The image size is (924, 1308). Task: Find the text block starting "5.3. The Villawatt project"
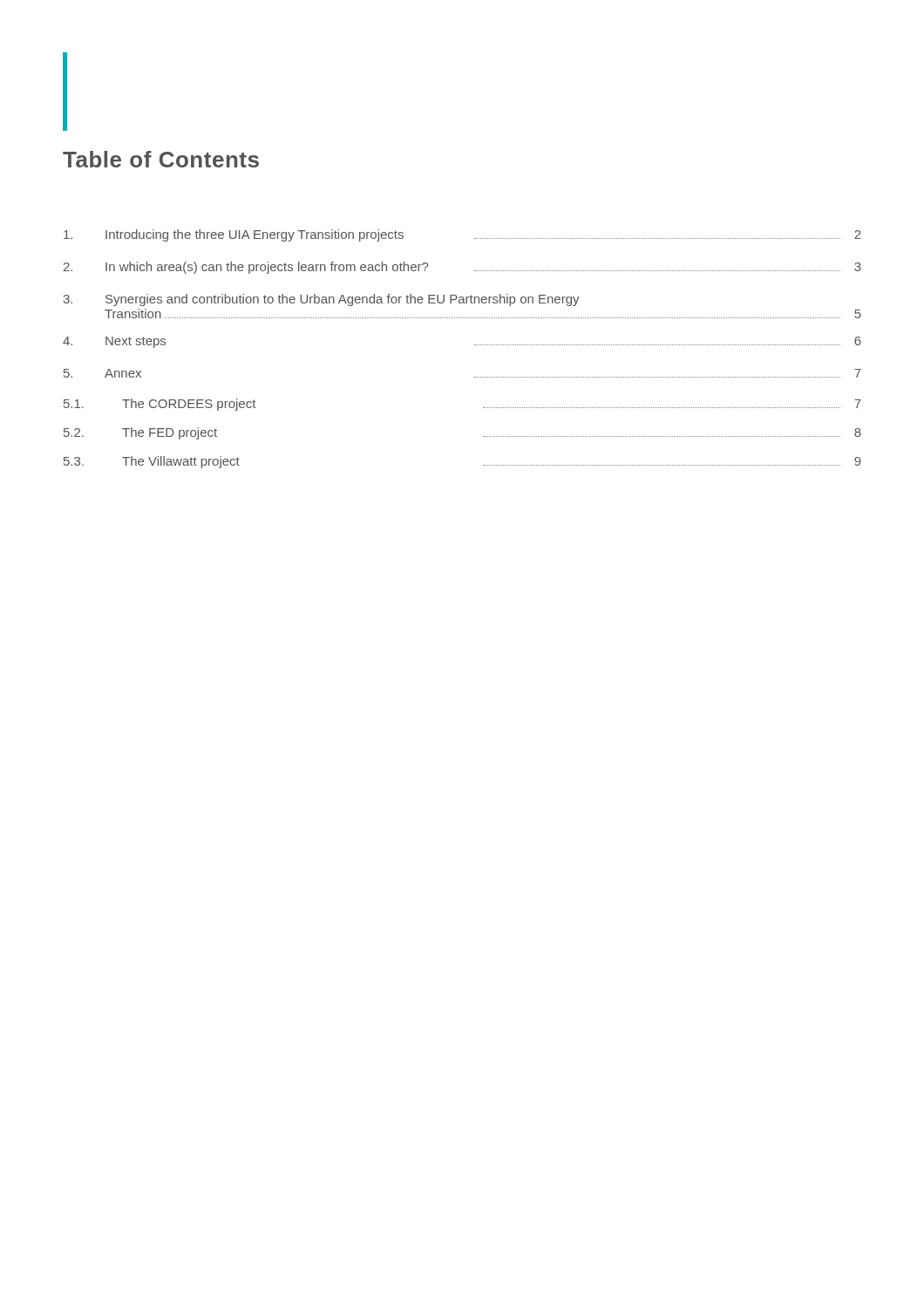tap(181, 462)
